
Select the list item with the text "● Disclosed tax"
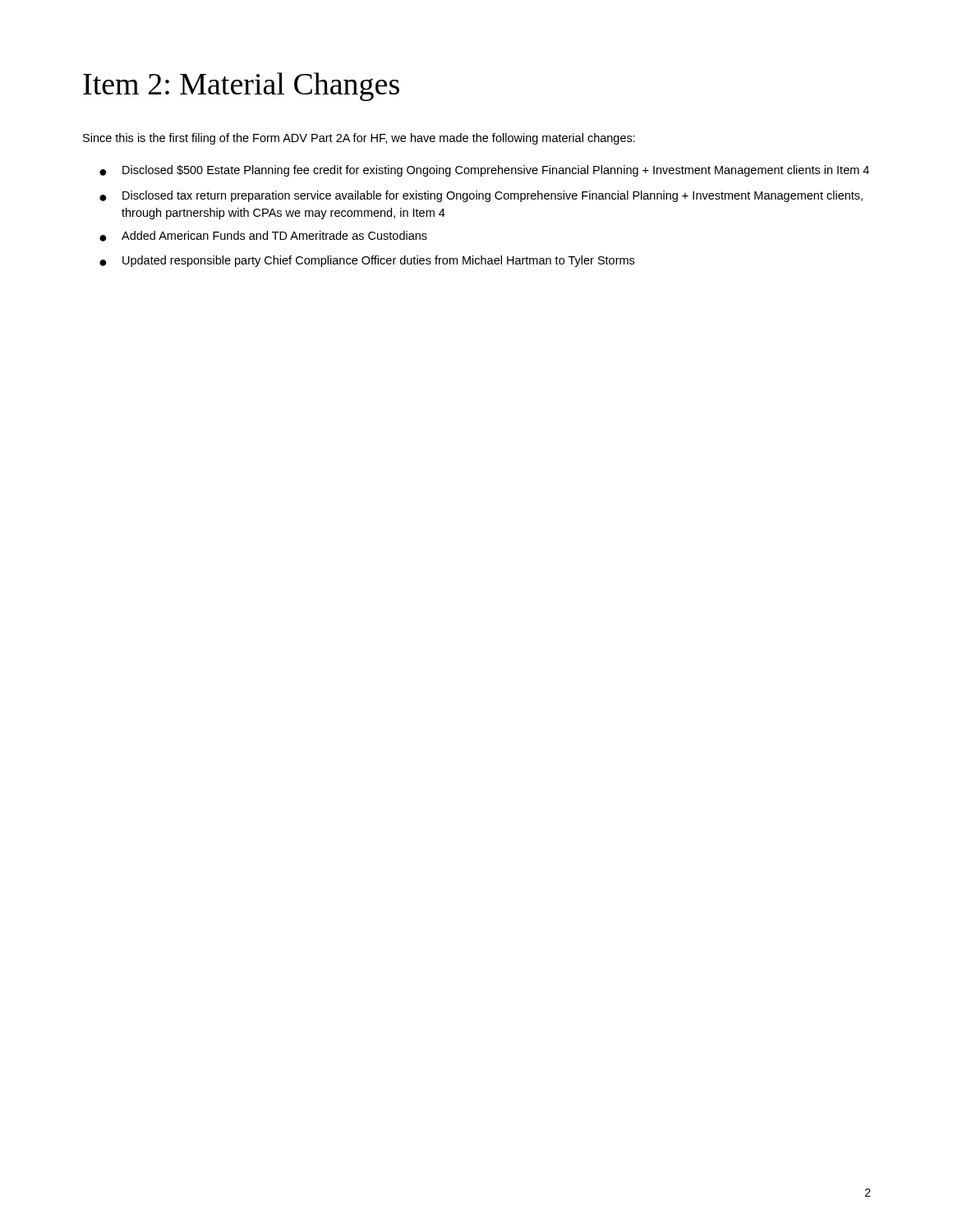coord(485,205)
